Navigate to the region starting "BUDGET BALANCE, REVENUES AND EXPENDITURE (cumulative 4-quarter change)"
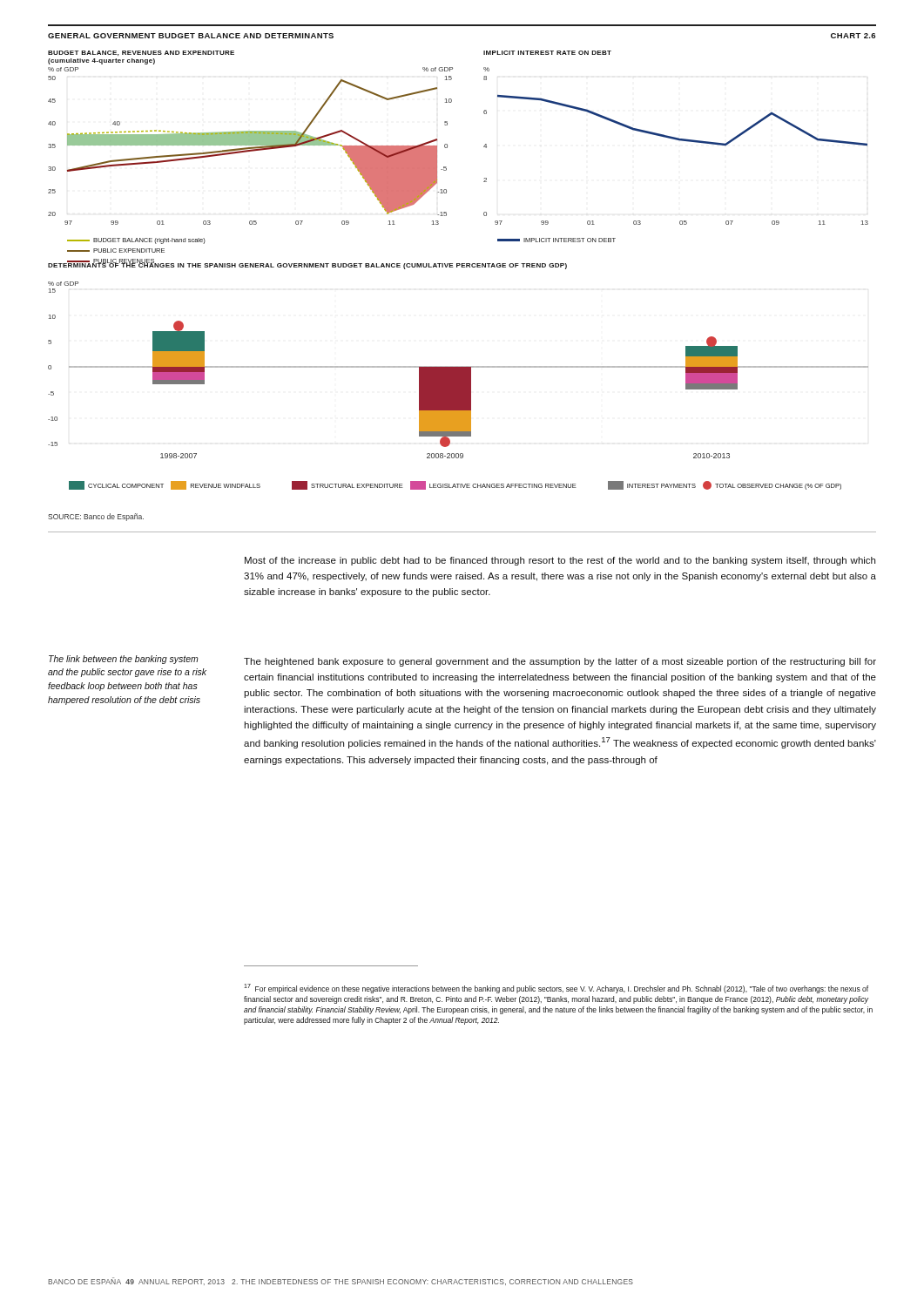This screenshot has width=924, height=1307. (141, 57)
